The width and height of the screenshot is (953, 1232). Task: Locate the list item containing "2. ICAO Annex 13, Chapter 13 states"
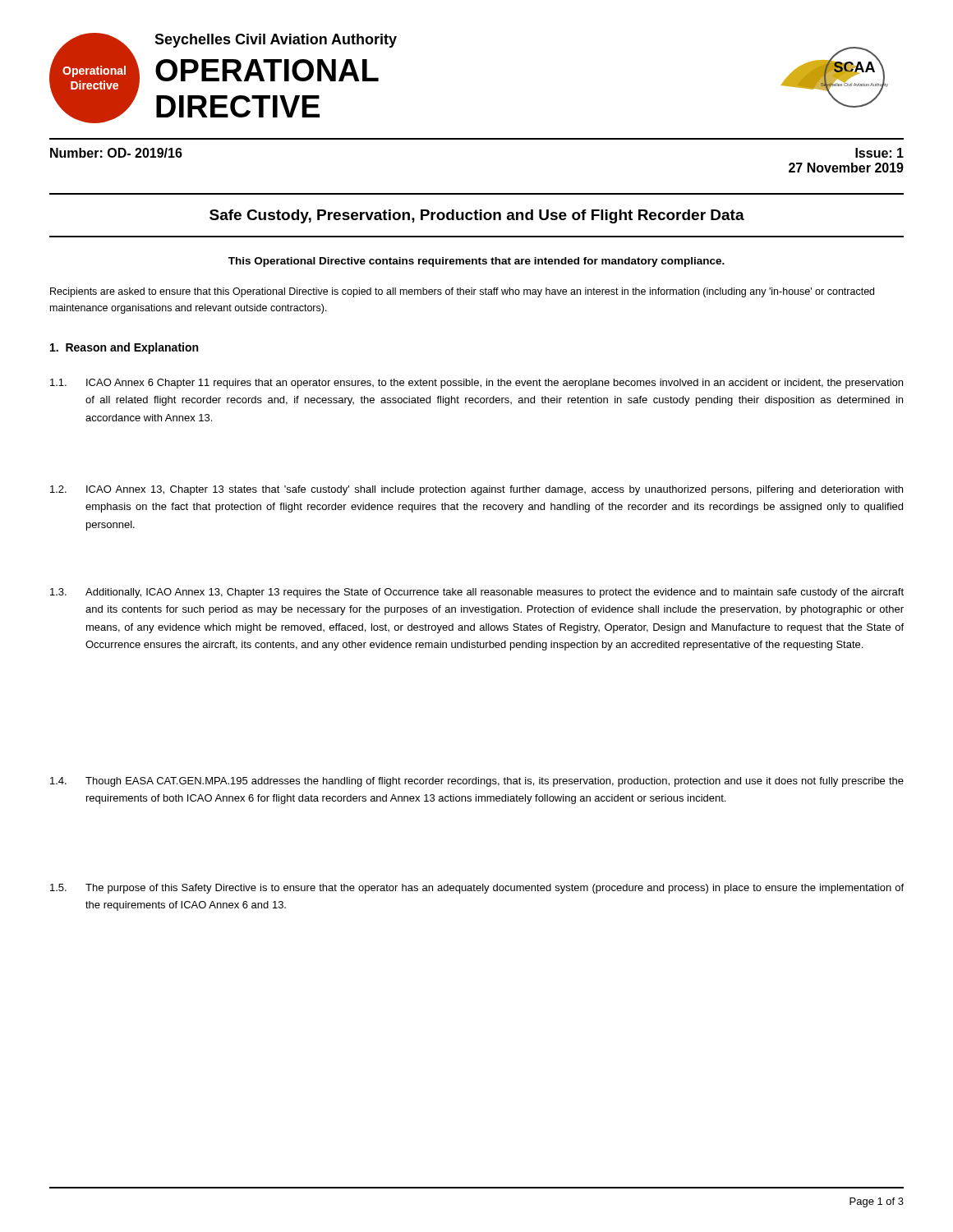tap(476, 507)
